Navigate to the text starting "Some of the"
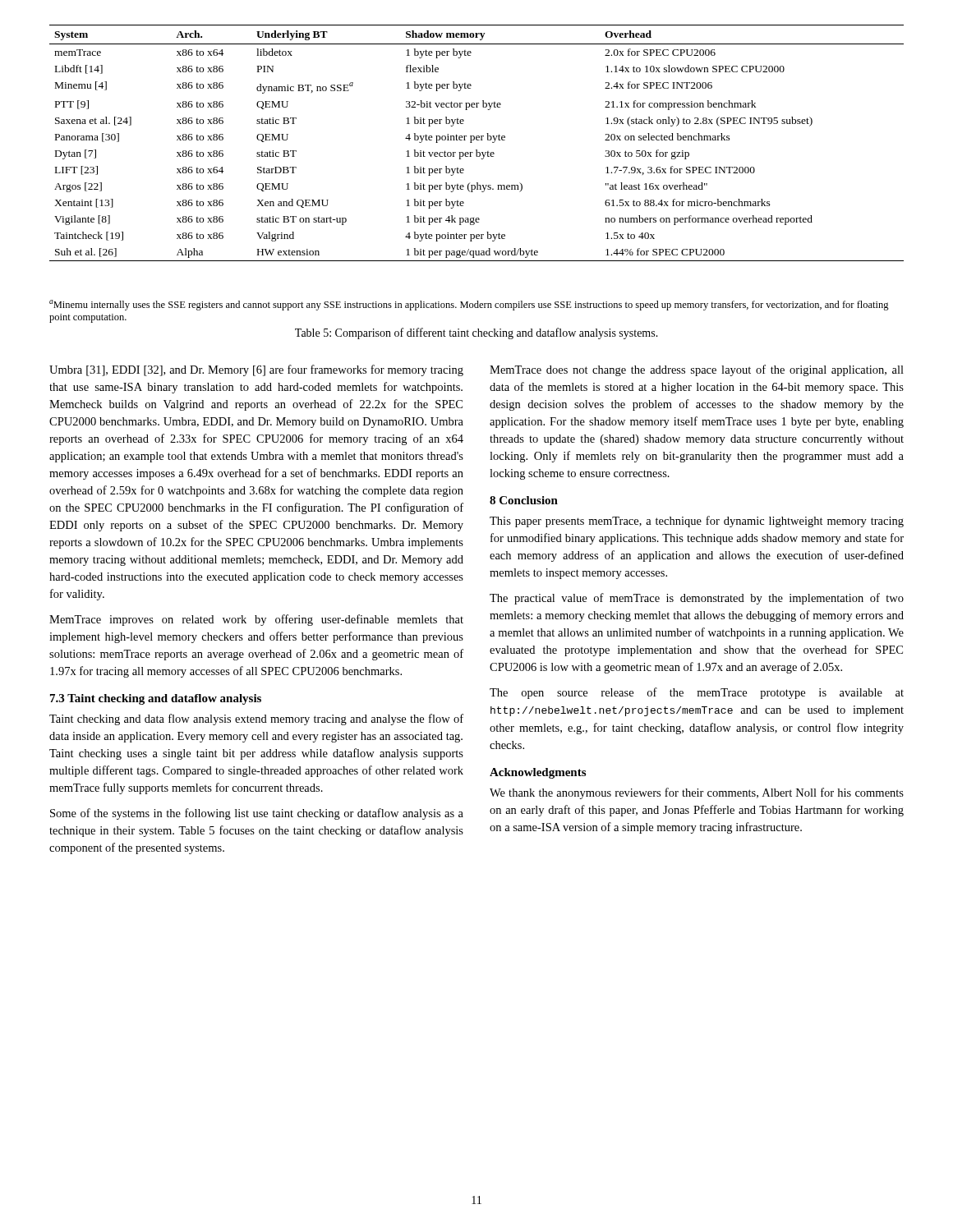 (256, 831)
